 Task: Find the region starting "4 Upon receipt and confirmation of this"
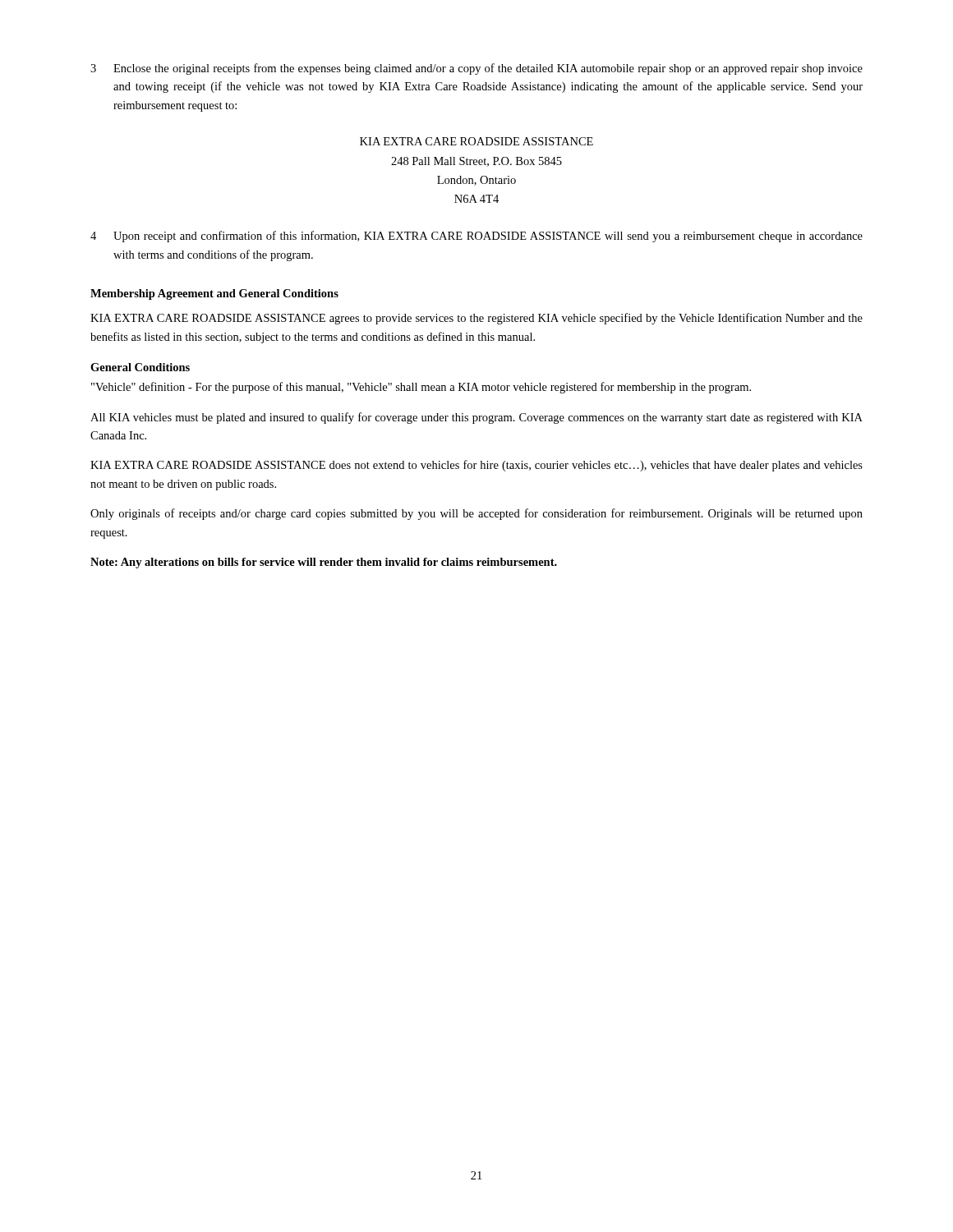pyautogui.click(x=476, y=245)
